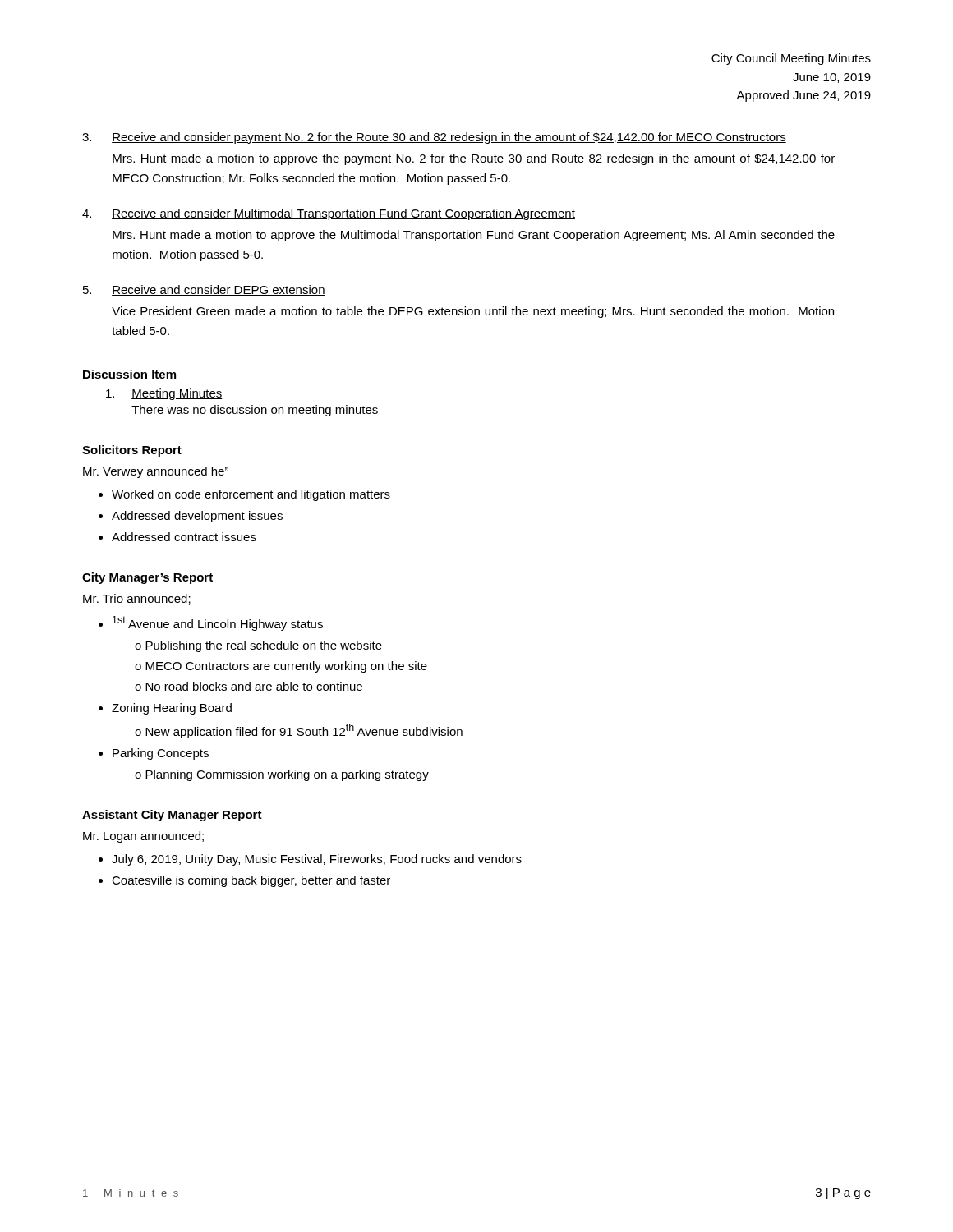Point to "Addressed development issues"
Image resolution: width=953 pixels, height=1232 pixels.
pyautogui.click(x=197, y=517)
